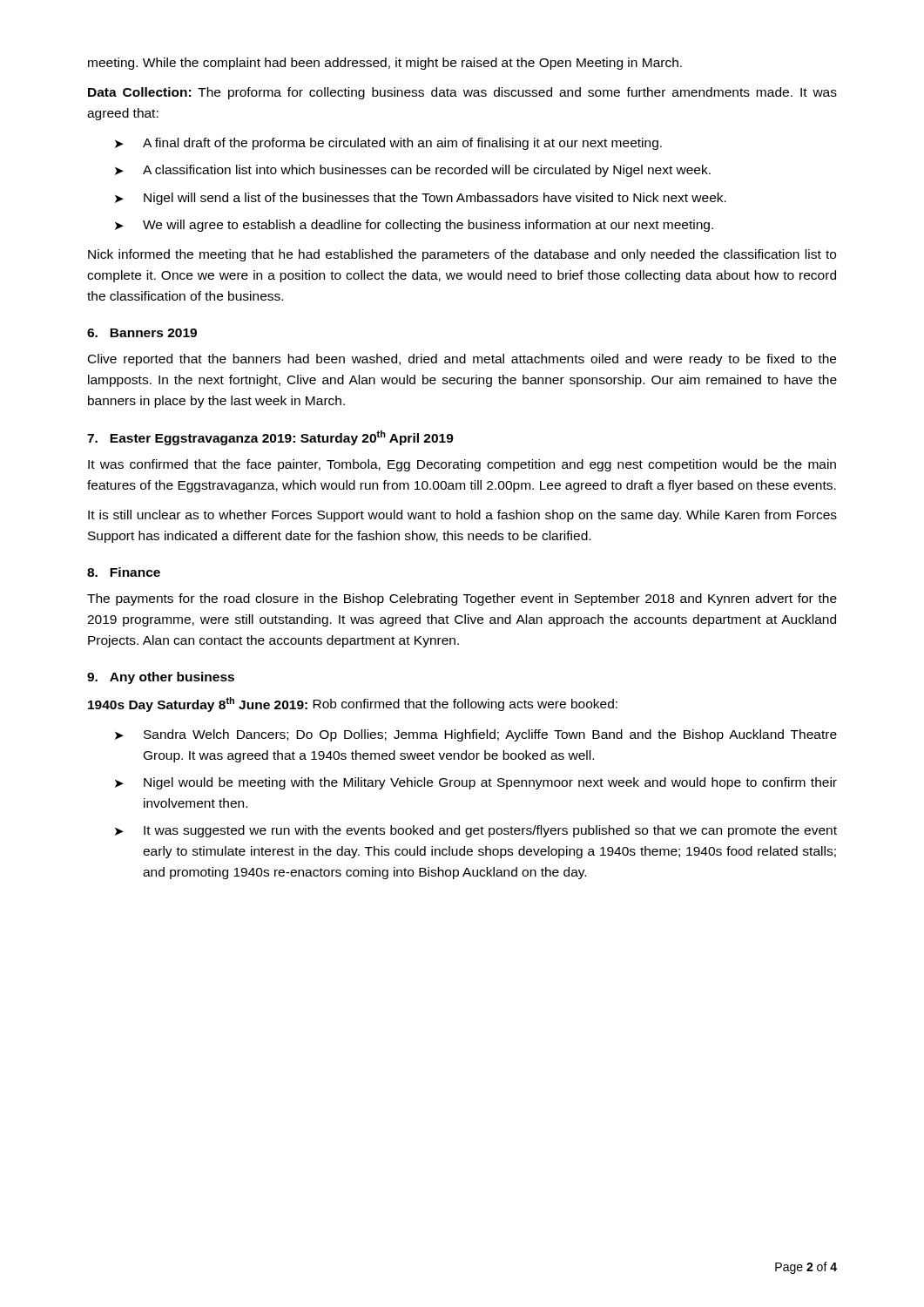Select the text block that says "The payments for the road closure in"
924x1307 pixels.
(462, 619)
